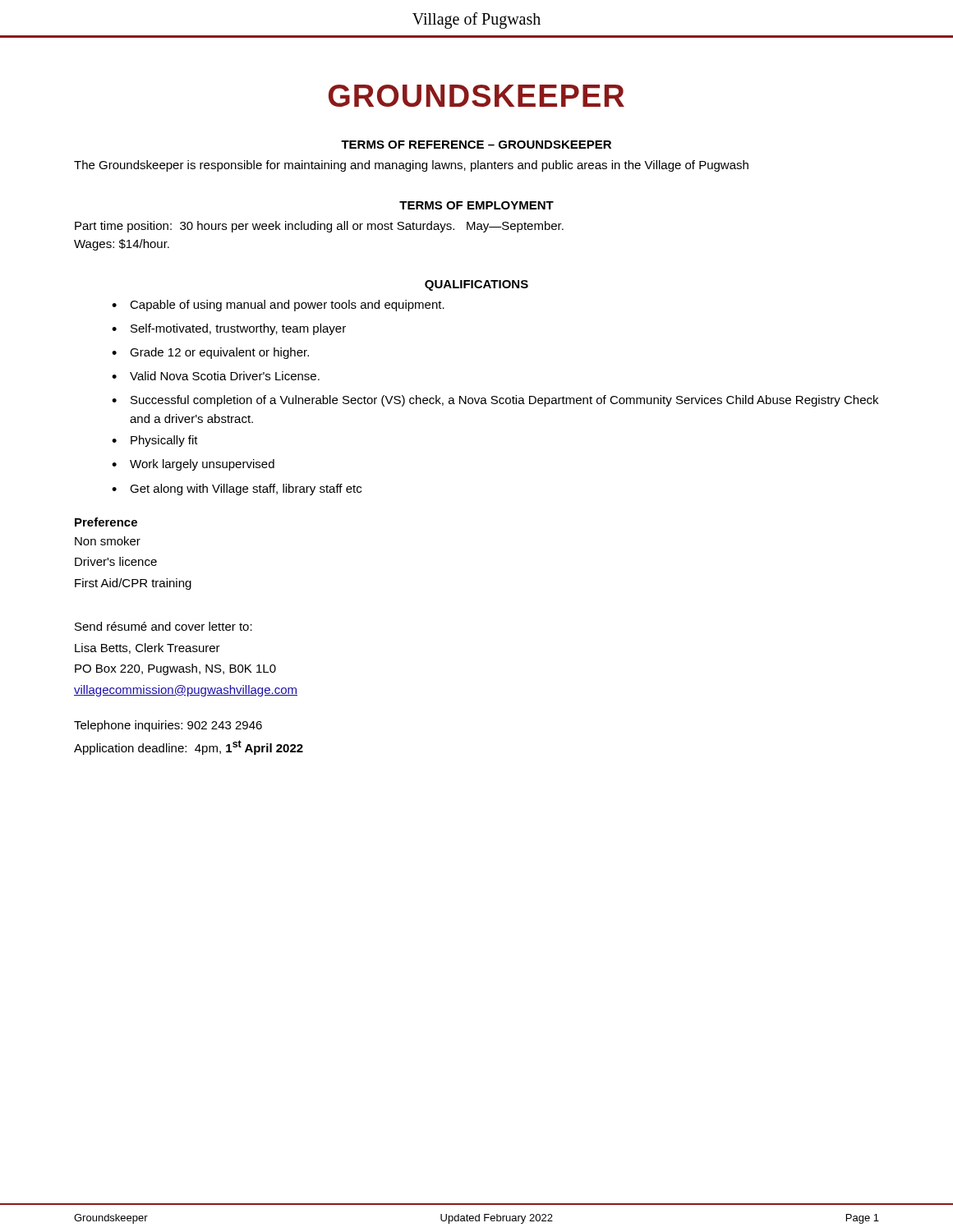
Task: Point to the element starting "• Grade 12 or"
Action: click(210, 353)
